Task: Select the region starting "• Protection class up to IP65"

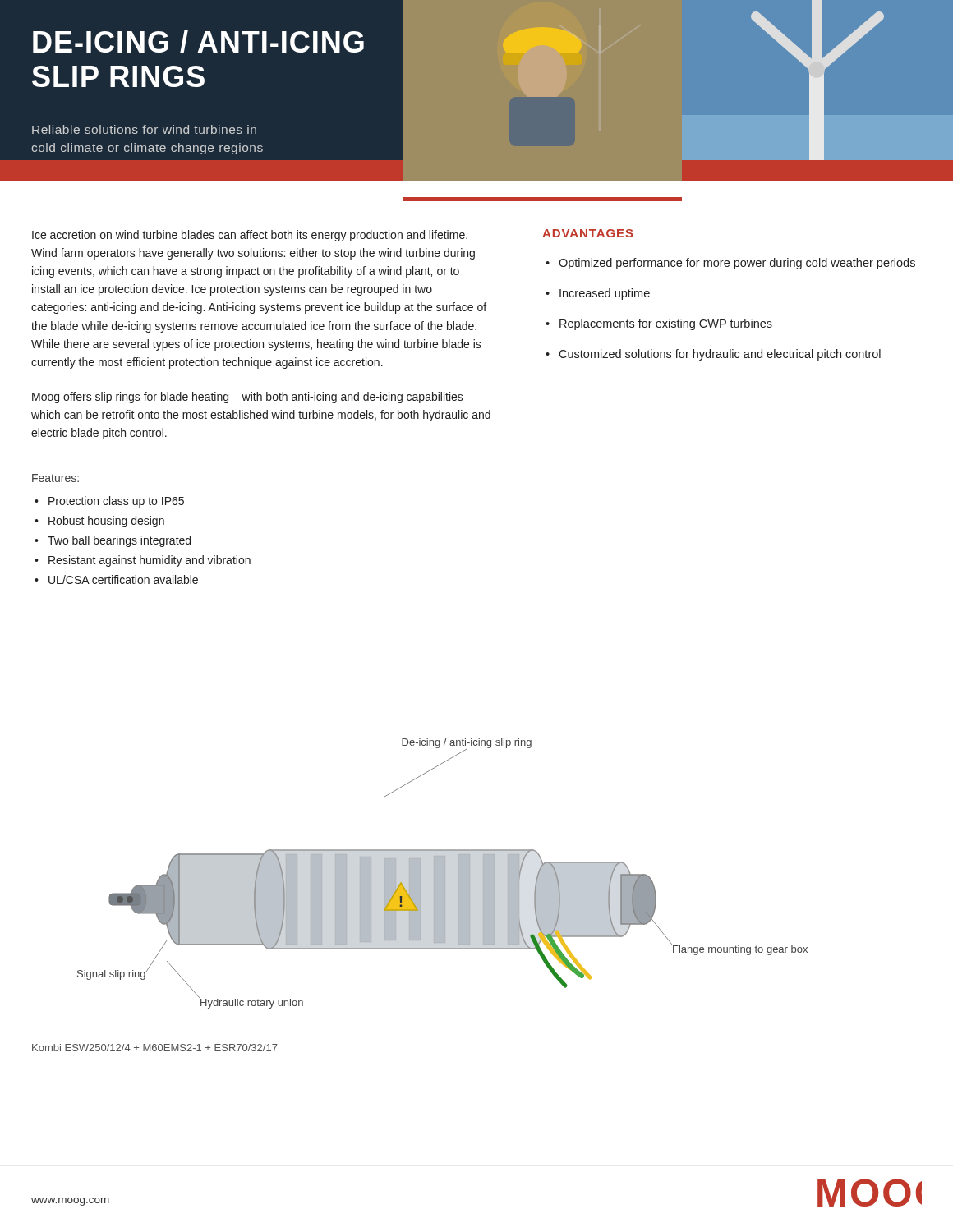Action: [x=109, y=501]
